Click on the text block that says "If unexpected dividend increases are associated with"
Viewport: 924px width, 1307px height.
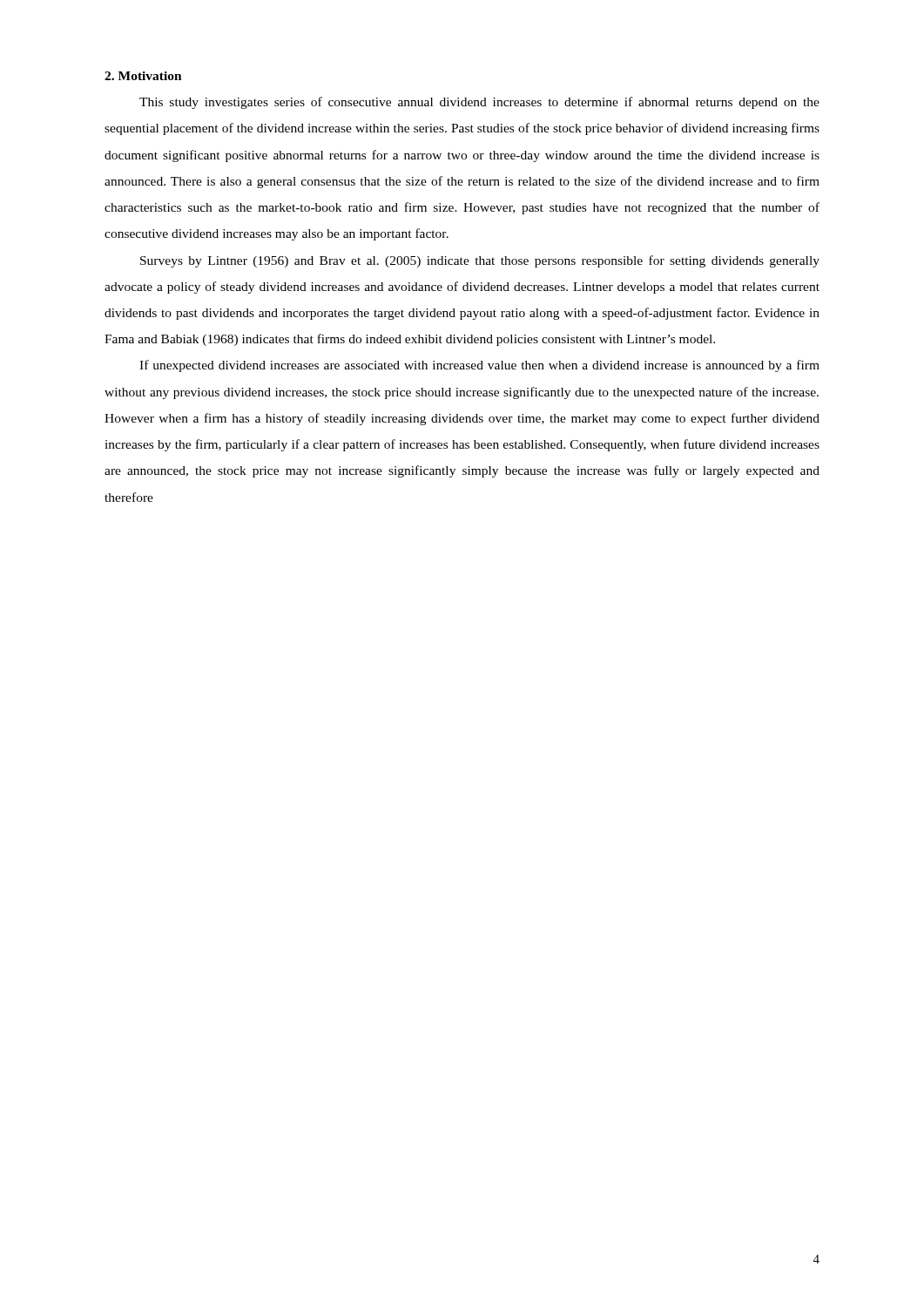462,431
